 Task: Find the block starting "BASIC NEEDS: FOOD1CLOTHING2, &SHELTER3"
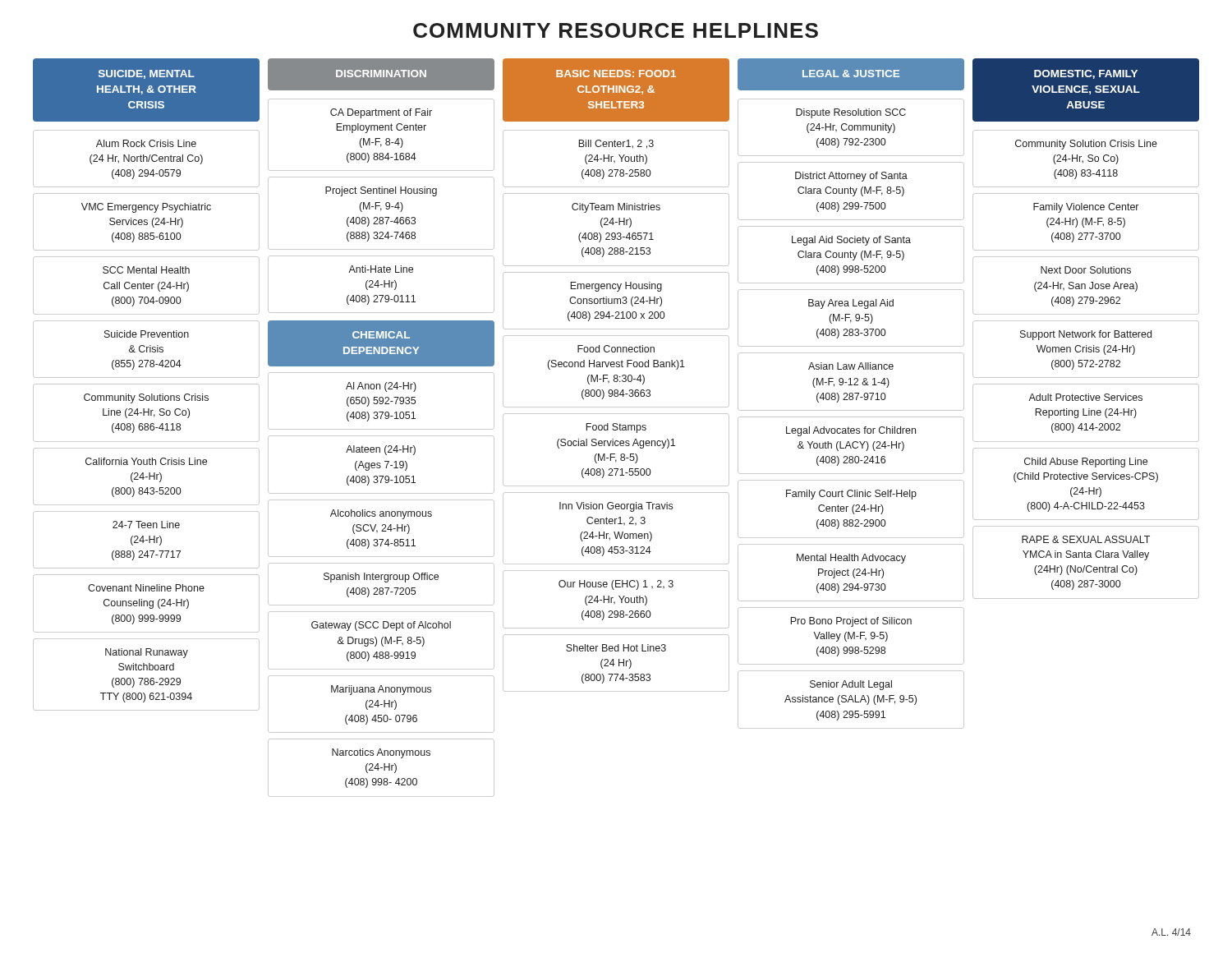616,89
